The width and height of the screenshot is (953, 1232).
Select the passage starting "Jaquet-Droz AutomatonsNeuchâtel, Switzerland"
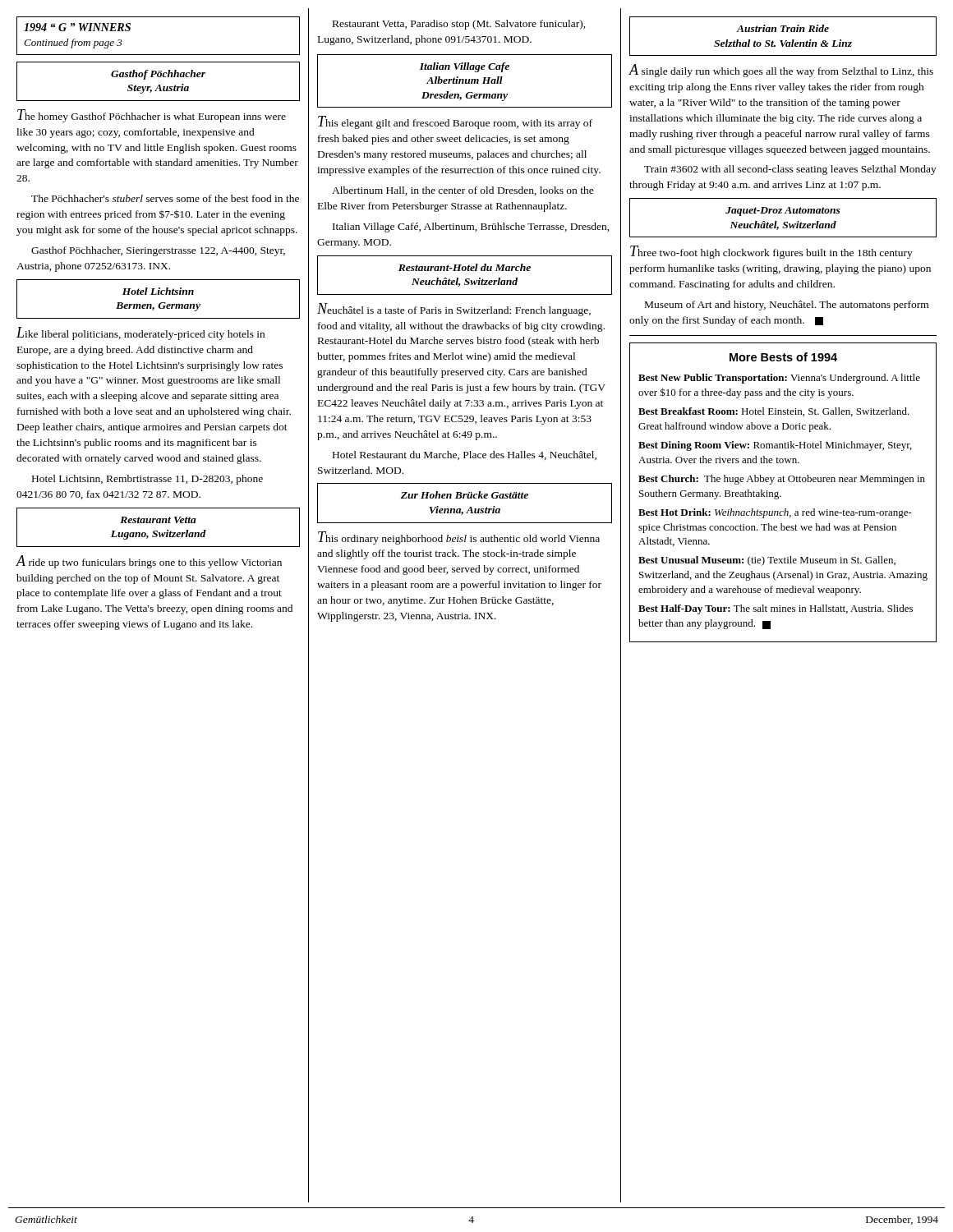pos(783,218)
